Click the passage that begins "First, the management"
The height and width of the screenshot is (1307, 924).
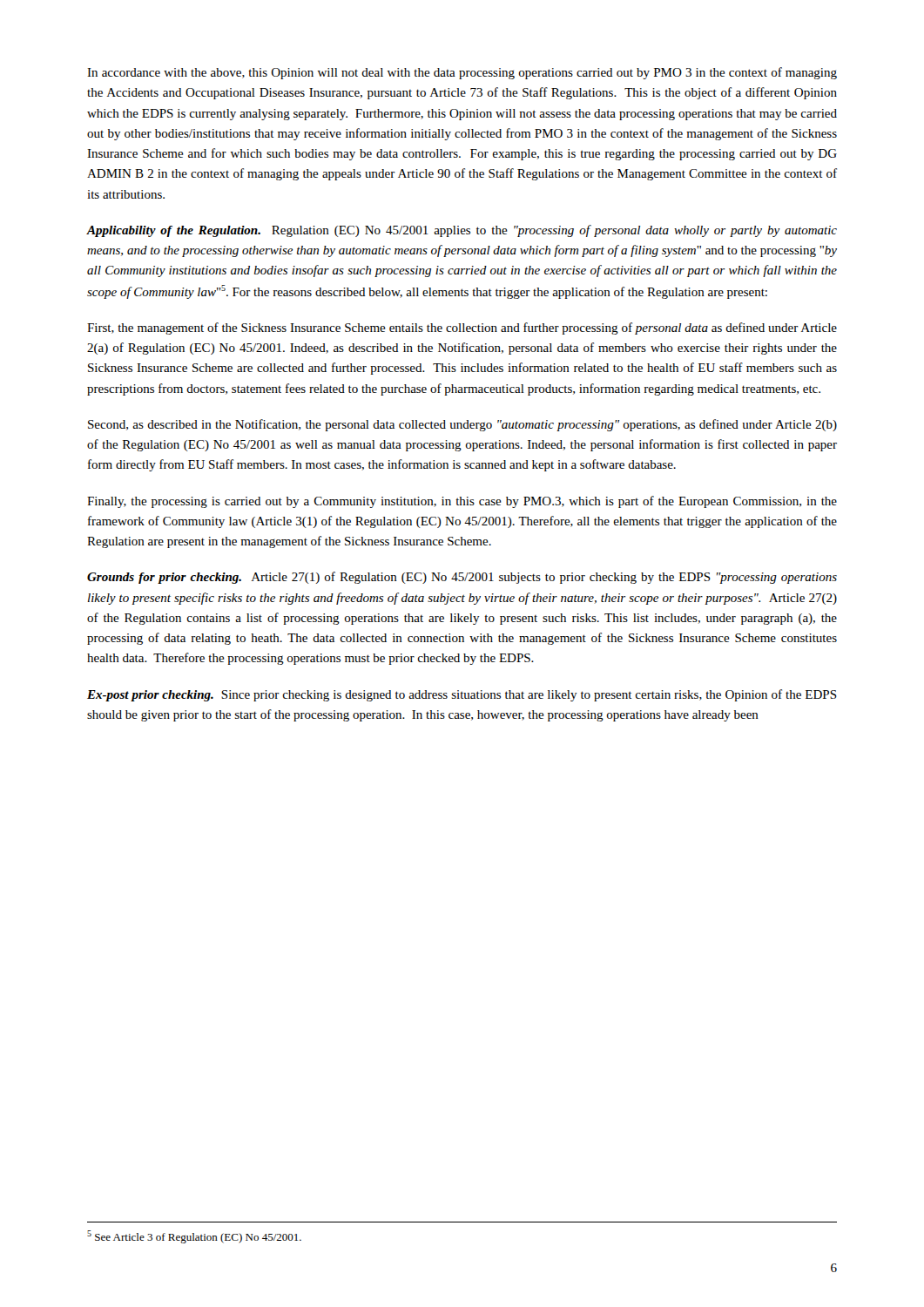(x=462, y=358)
